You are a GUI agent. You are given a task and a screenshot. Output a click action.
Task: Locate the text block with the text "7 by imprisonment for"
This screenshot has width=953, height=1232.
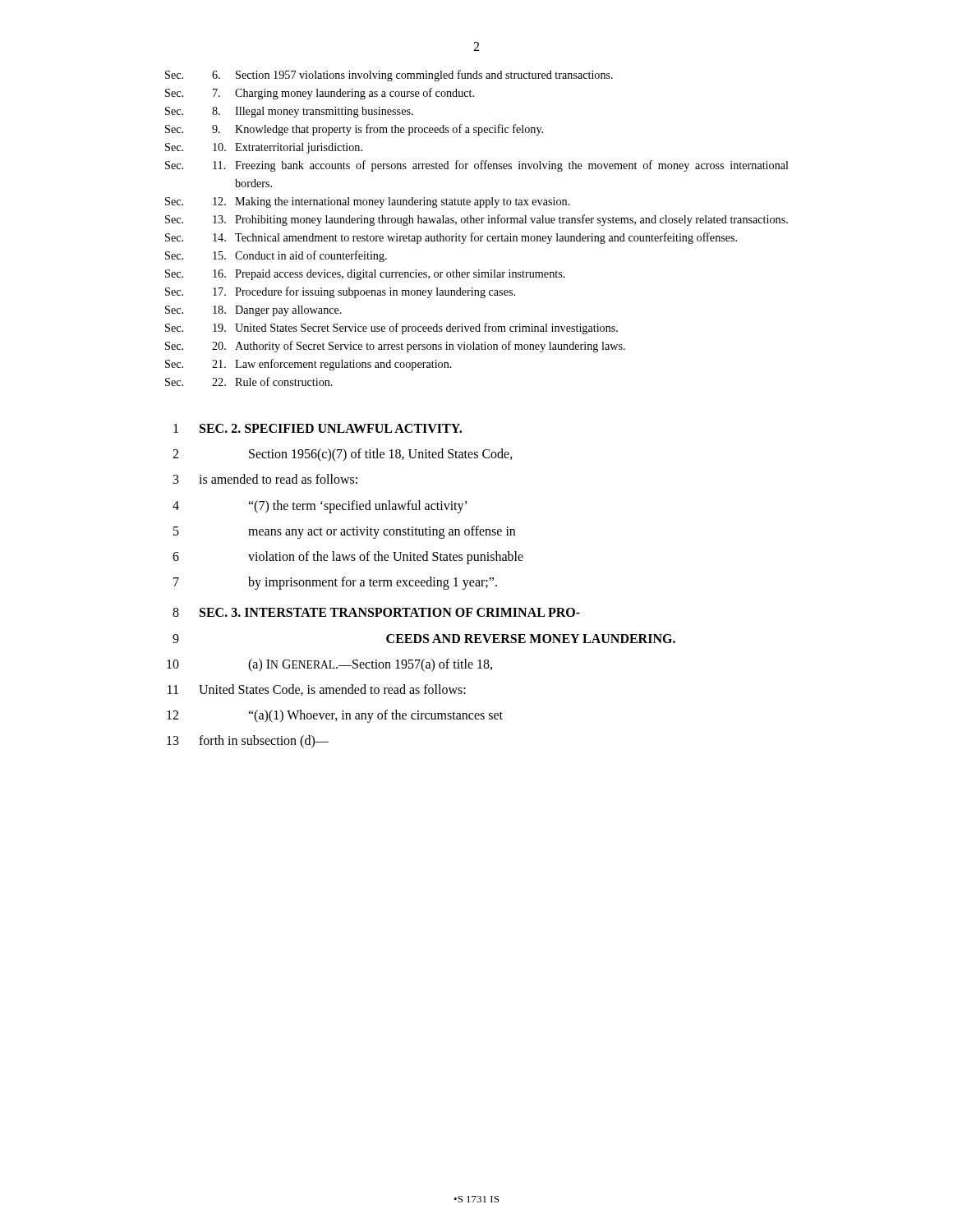pos(476,582)
